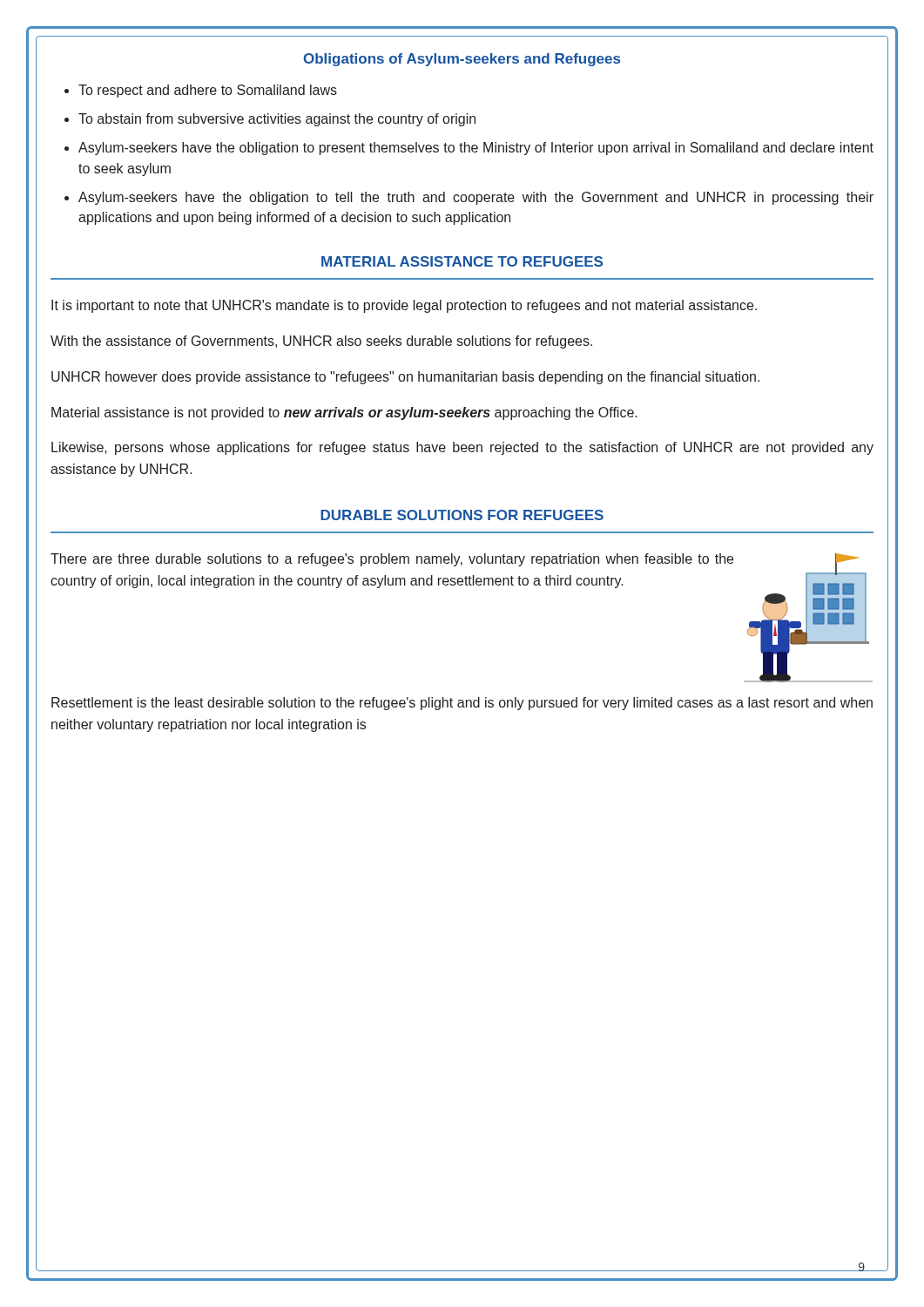
Task: Click on the illustration
Action: [x=808, y=616]
